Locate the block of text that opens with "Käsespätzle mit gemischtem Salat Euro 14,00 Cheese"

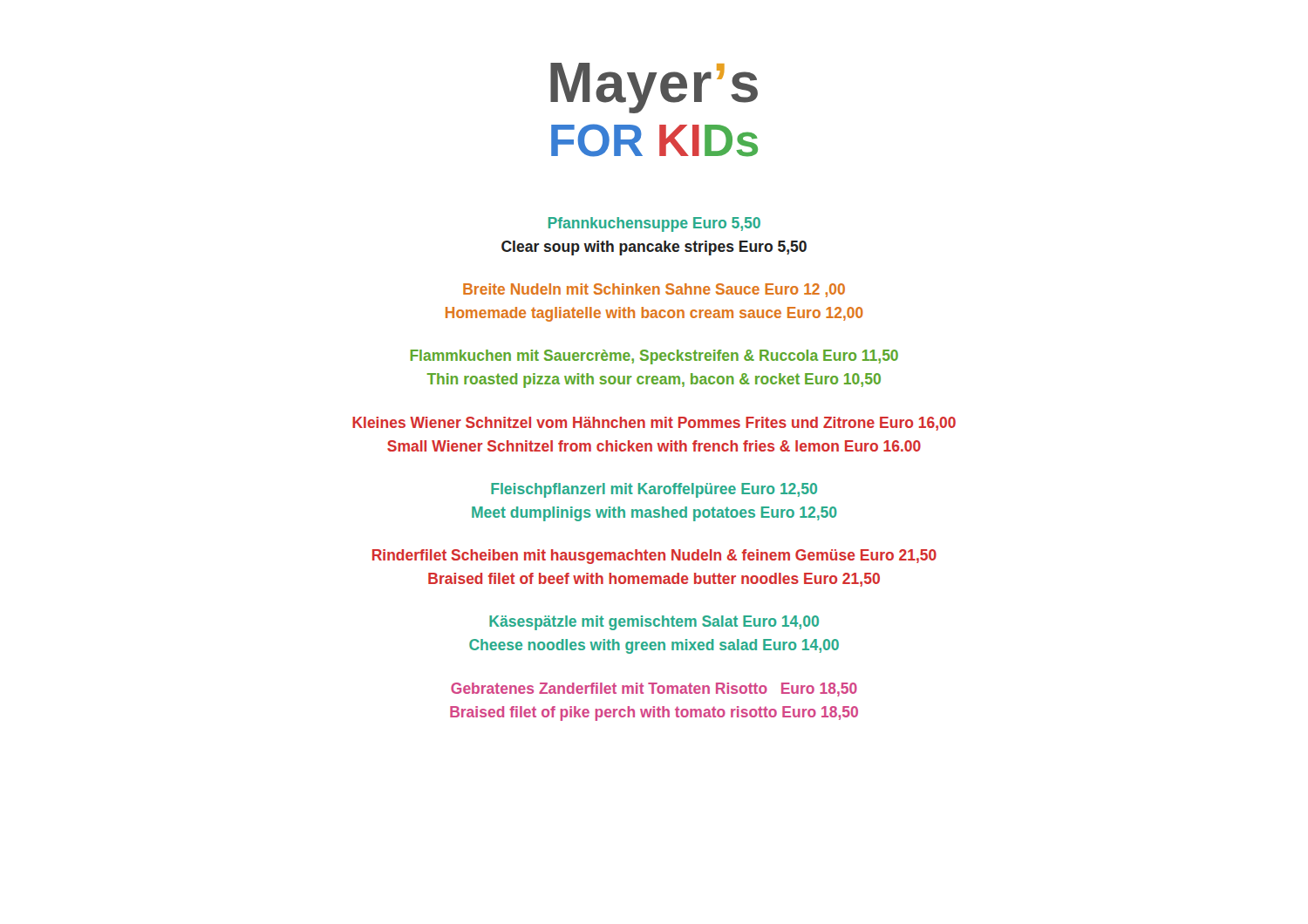654,634
